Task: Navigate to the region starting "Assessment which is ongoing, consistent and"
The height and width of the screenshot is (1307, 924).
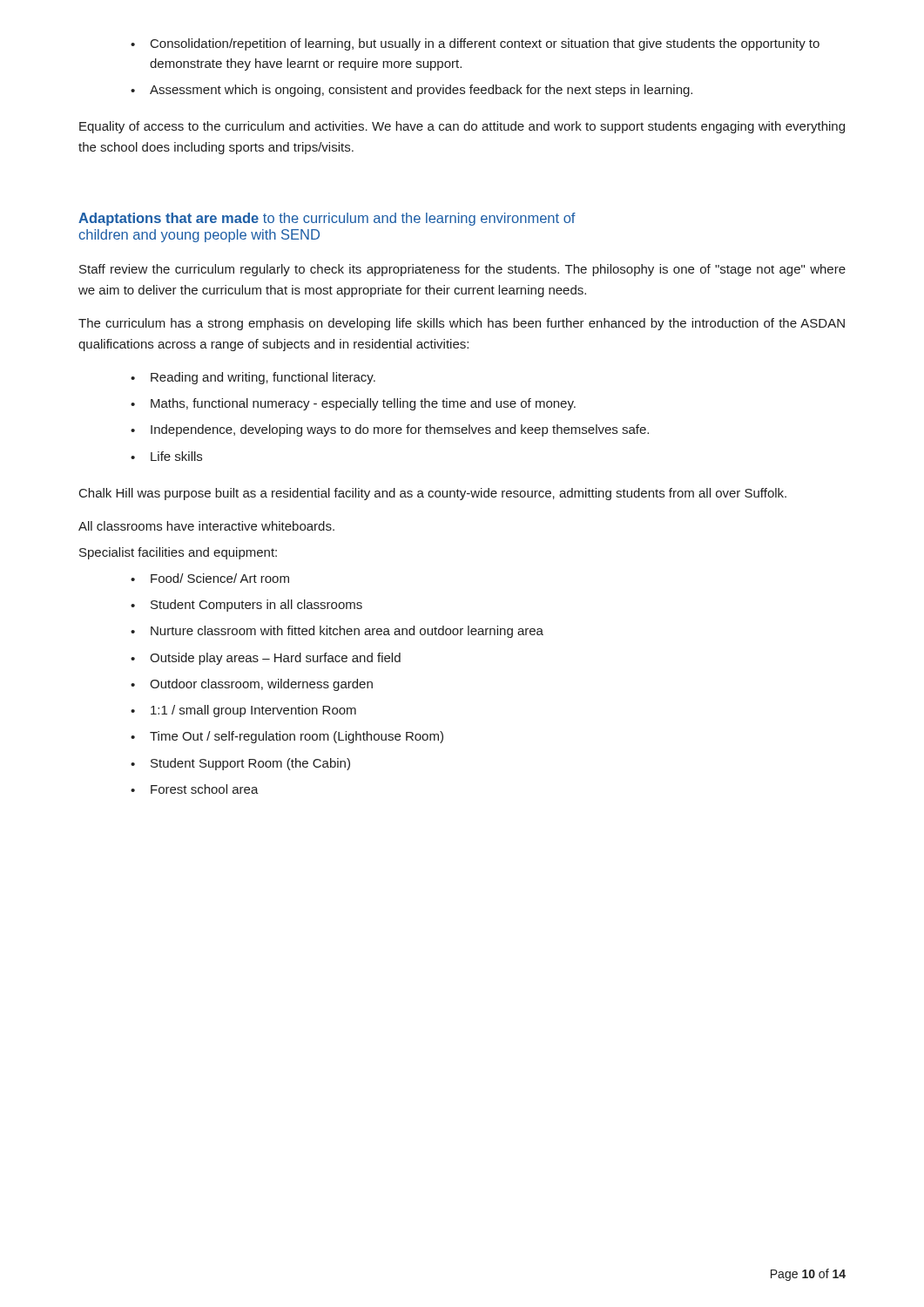Action: pyautogui.click(x=412, y=89)
